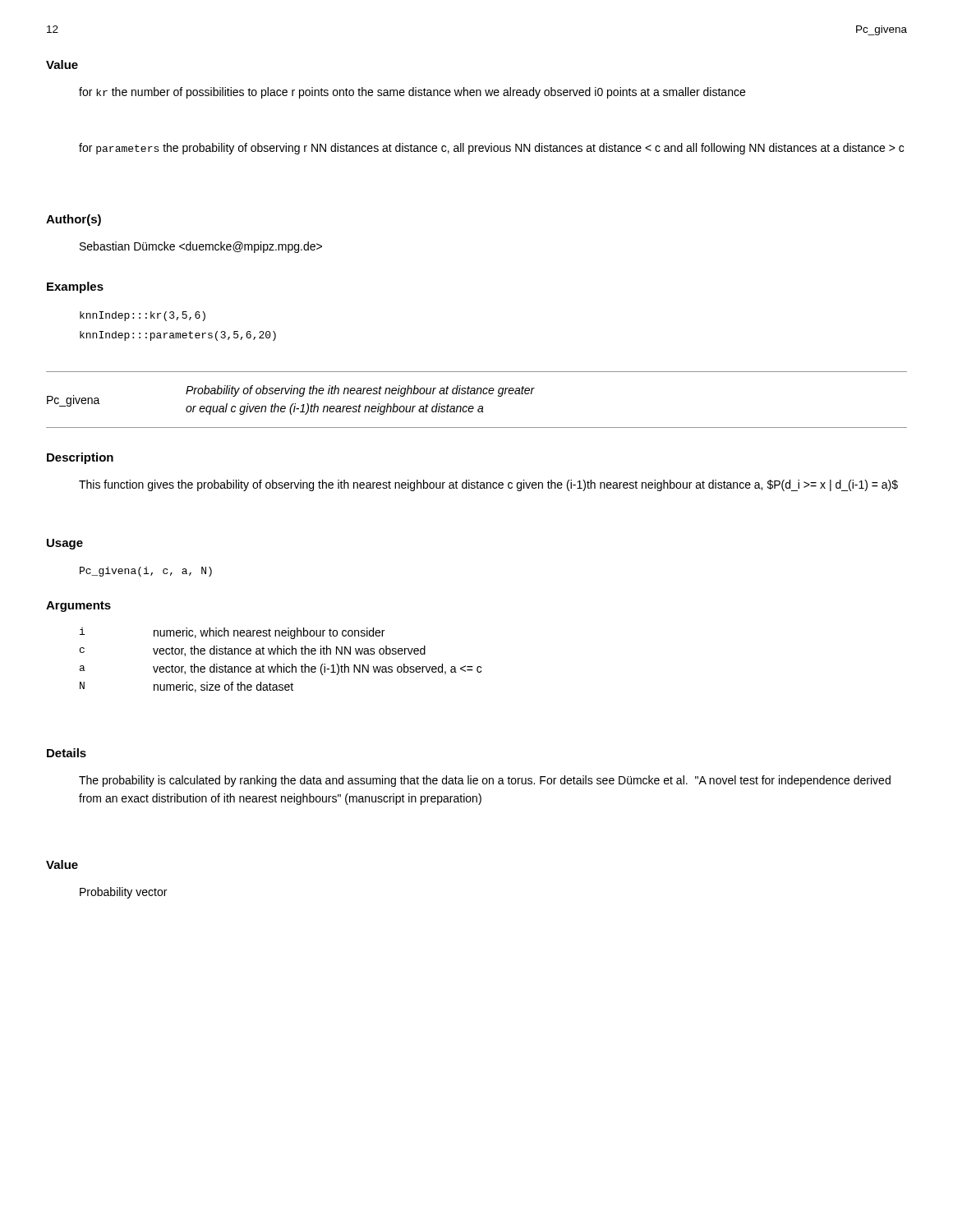Select the passage starting "Pc_givena Probability of observing the ith nearest"
Screen dimensions: 1232x953
pyautogui.click(x=476, y=400)
